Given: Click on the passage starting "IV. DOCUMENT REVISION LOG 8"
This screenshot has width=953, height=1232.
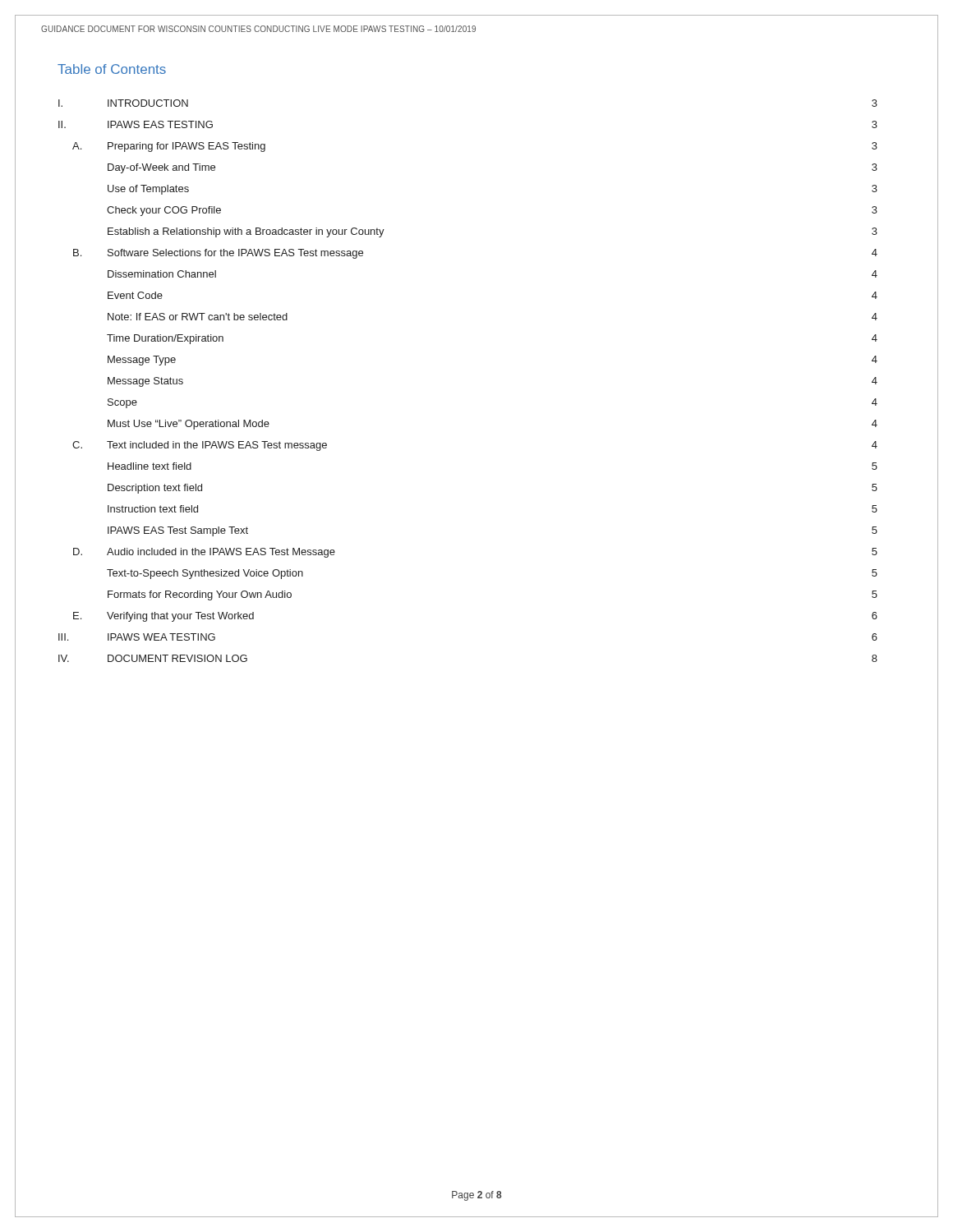Looking at the screenshot, I should coord(63,658).
